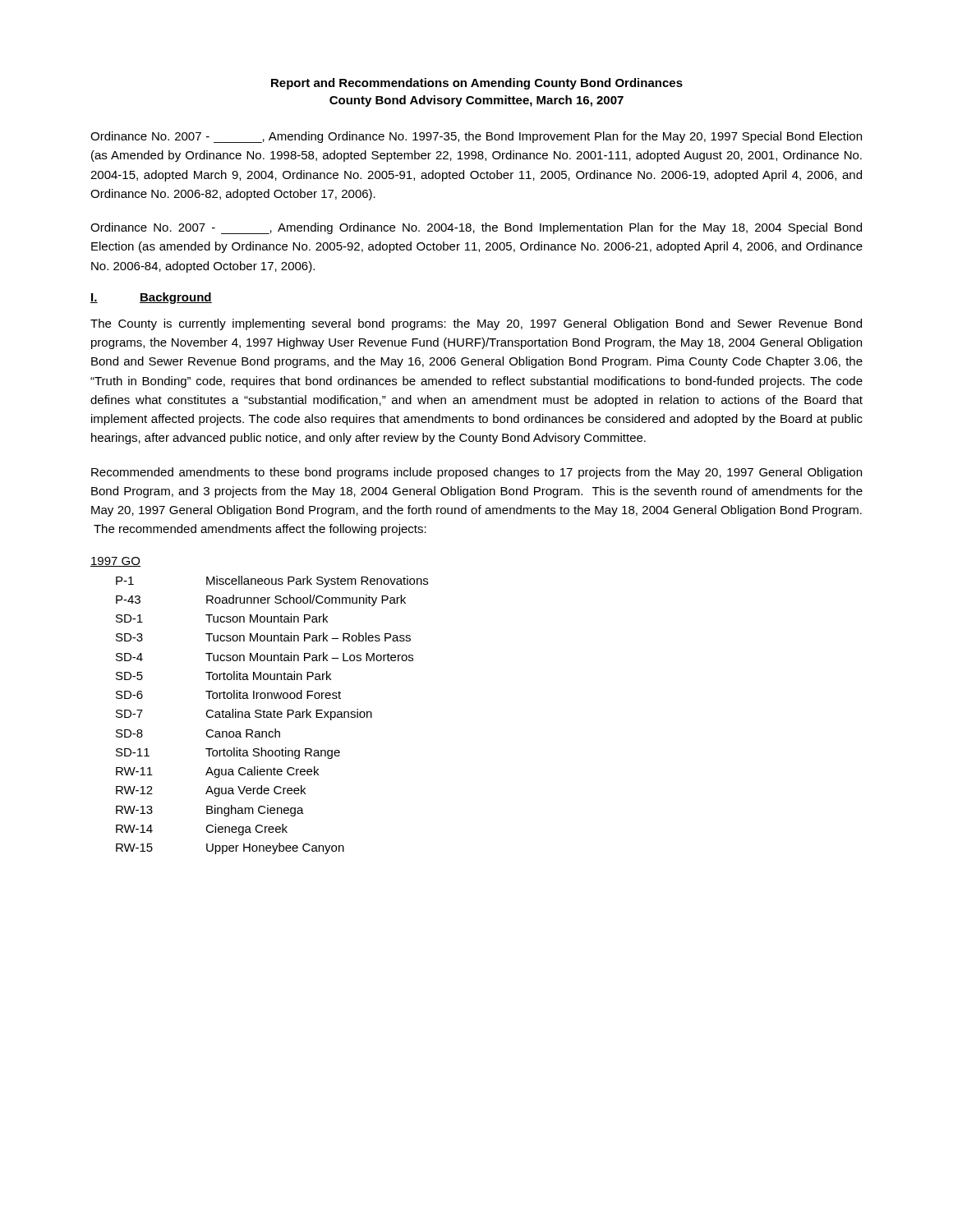Click on the list item that reads "SD-3 Tucson Mountain Park – Robles"

pyautogui.click(x=263, y=637)
